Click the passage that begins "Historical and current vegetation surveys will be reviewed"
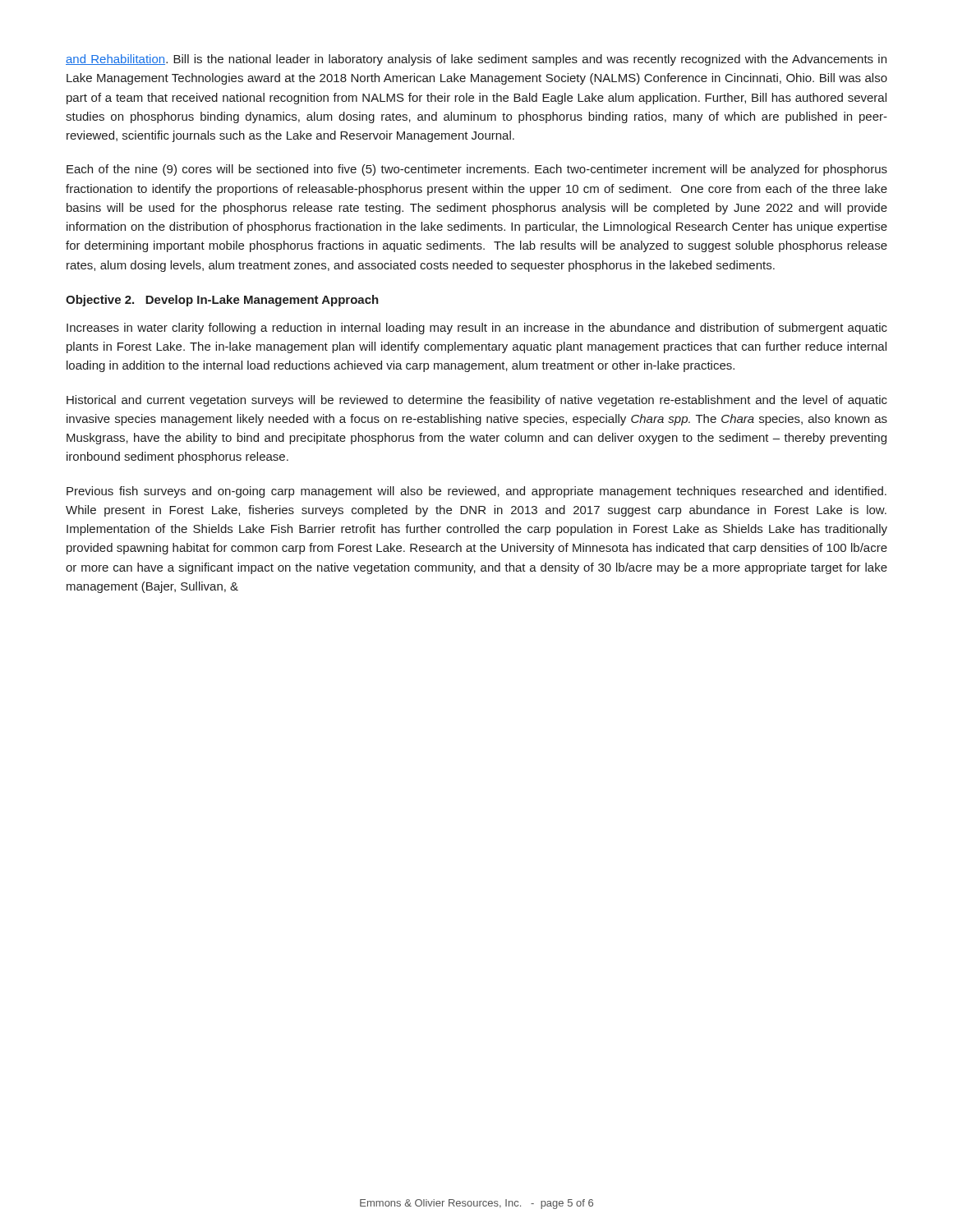 coord(476,428)
